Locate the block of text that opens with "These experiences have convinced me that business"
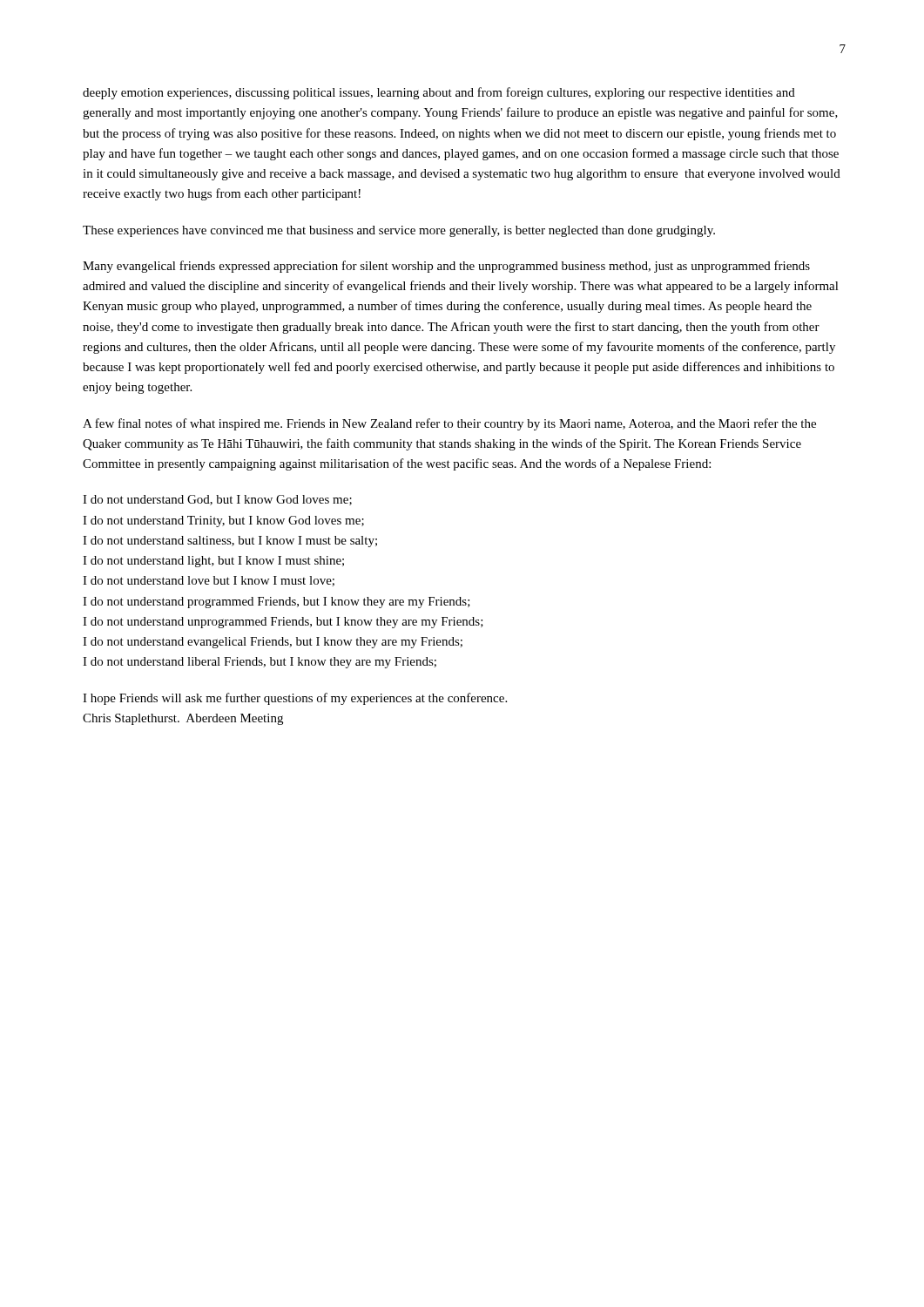 (x=399, y=230)
